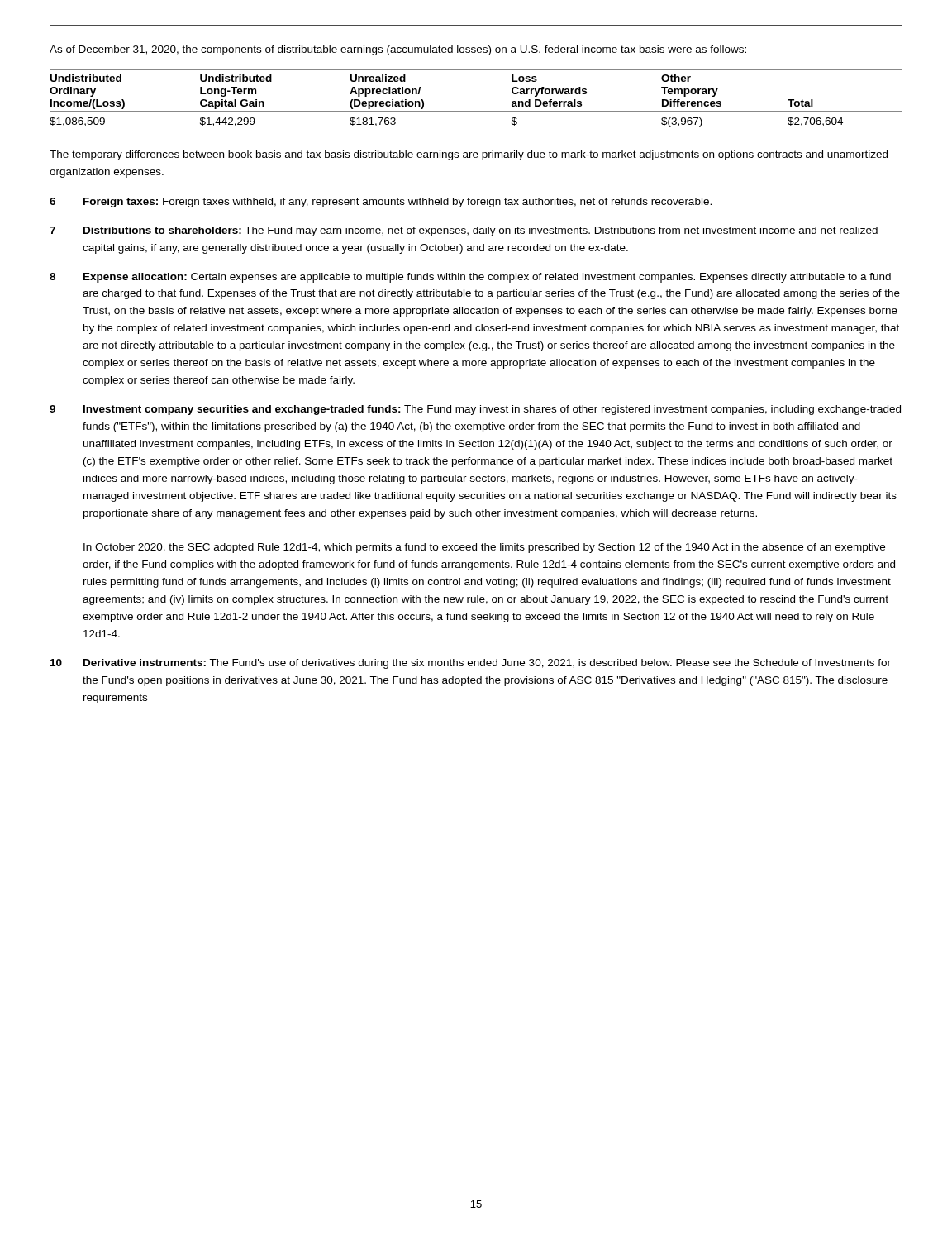Screen dimensions: 1240x952
Task: Point to the passage starting "8 Expense allocation: Certain"
Action: point(476,329)
